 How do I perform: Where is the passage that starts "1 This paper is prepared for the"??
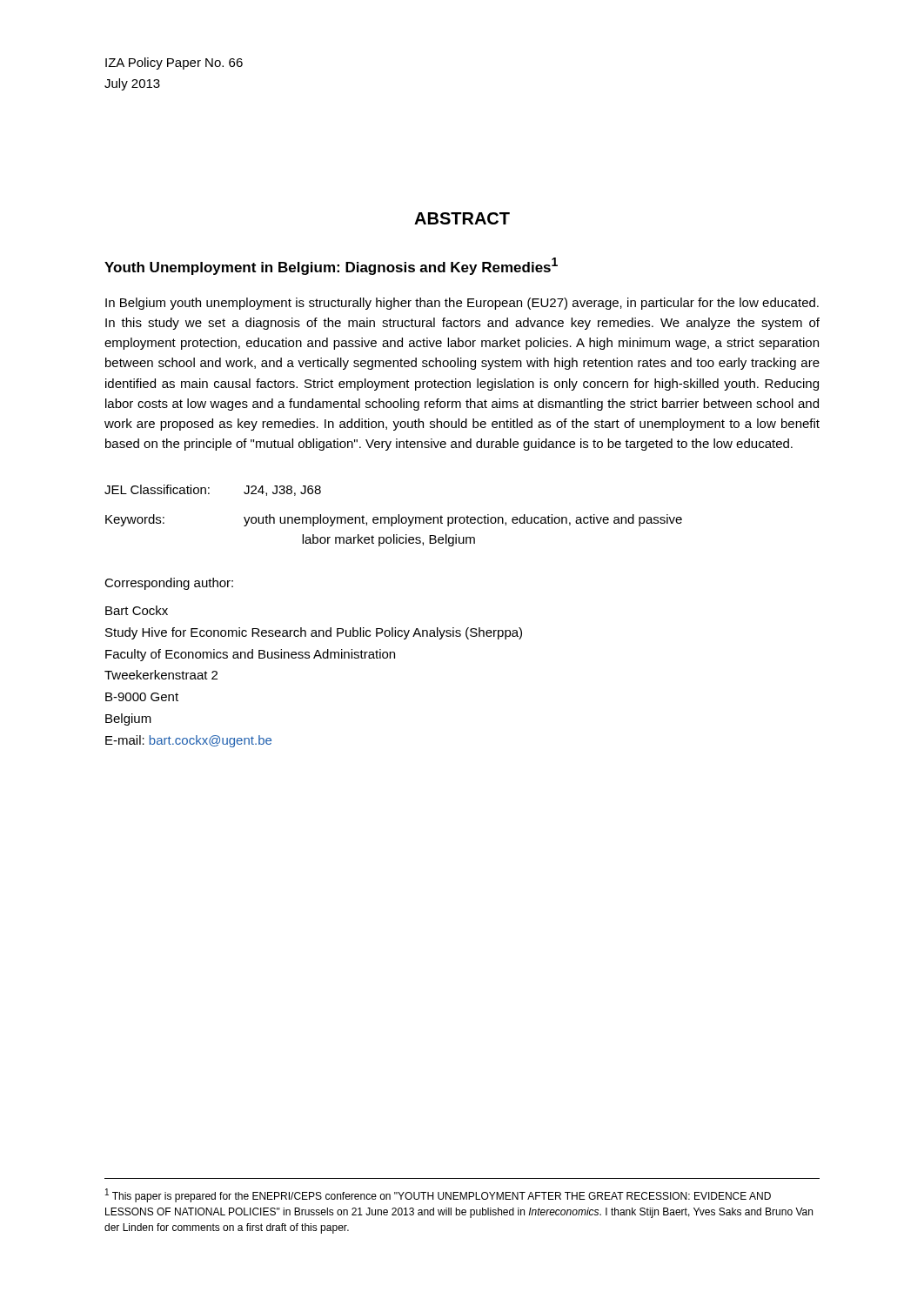coord(459,1211)
